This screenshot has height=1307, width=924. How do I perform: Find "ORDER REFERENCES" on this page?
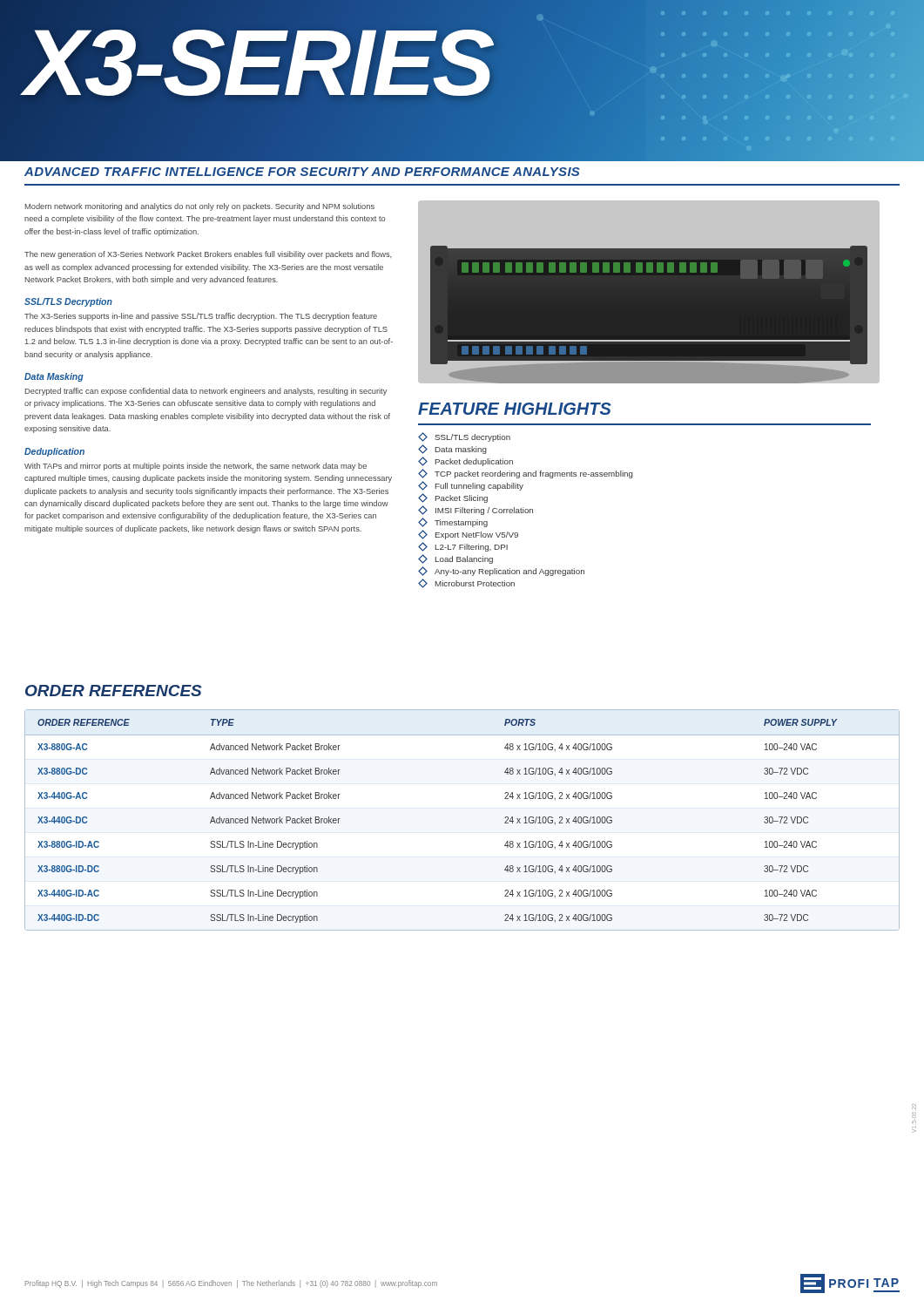113,690
